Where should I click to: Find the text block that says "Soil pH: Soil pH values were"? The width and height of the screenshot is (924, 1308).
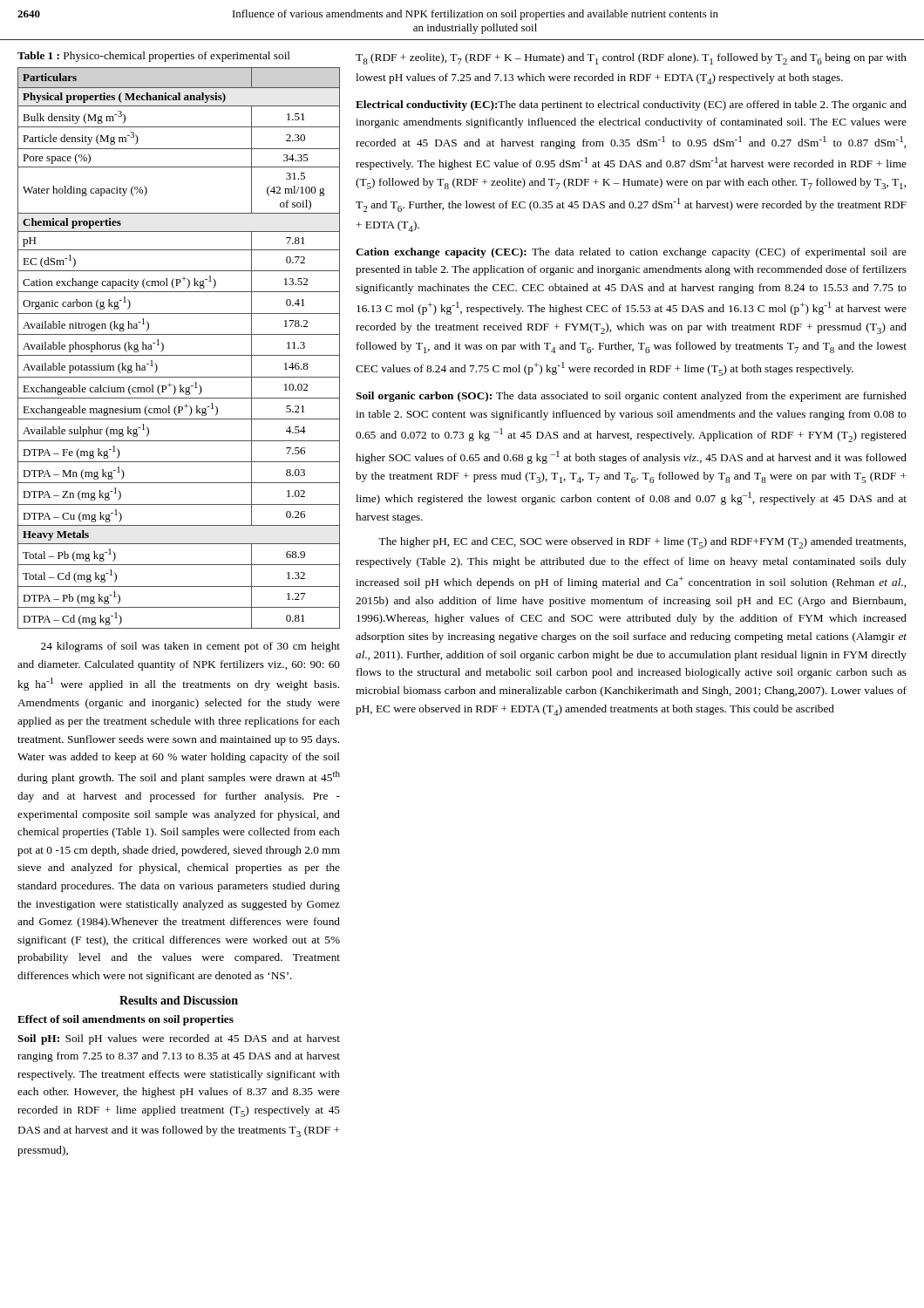(179, 1094)
